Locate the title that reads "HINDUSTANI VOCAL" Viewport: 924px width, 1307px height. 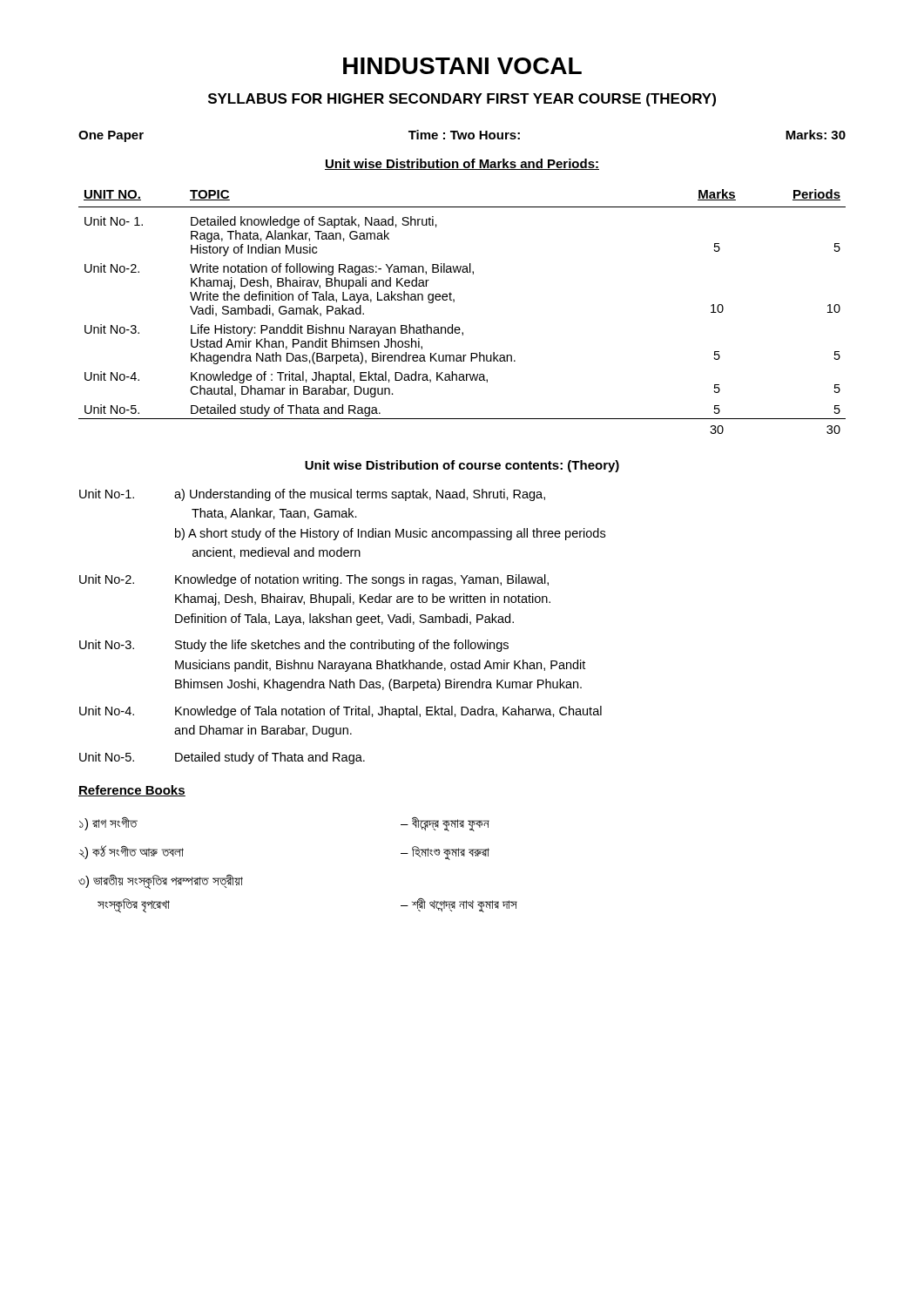(462, 66)
